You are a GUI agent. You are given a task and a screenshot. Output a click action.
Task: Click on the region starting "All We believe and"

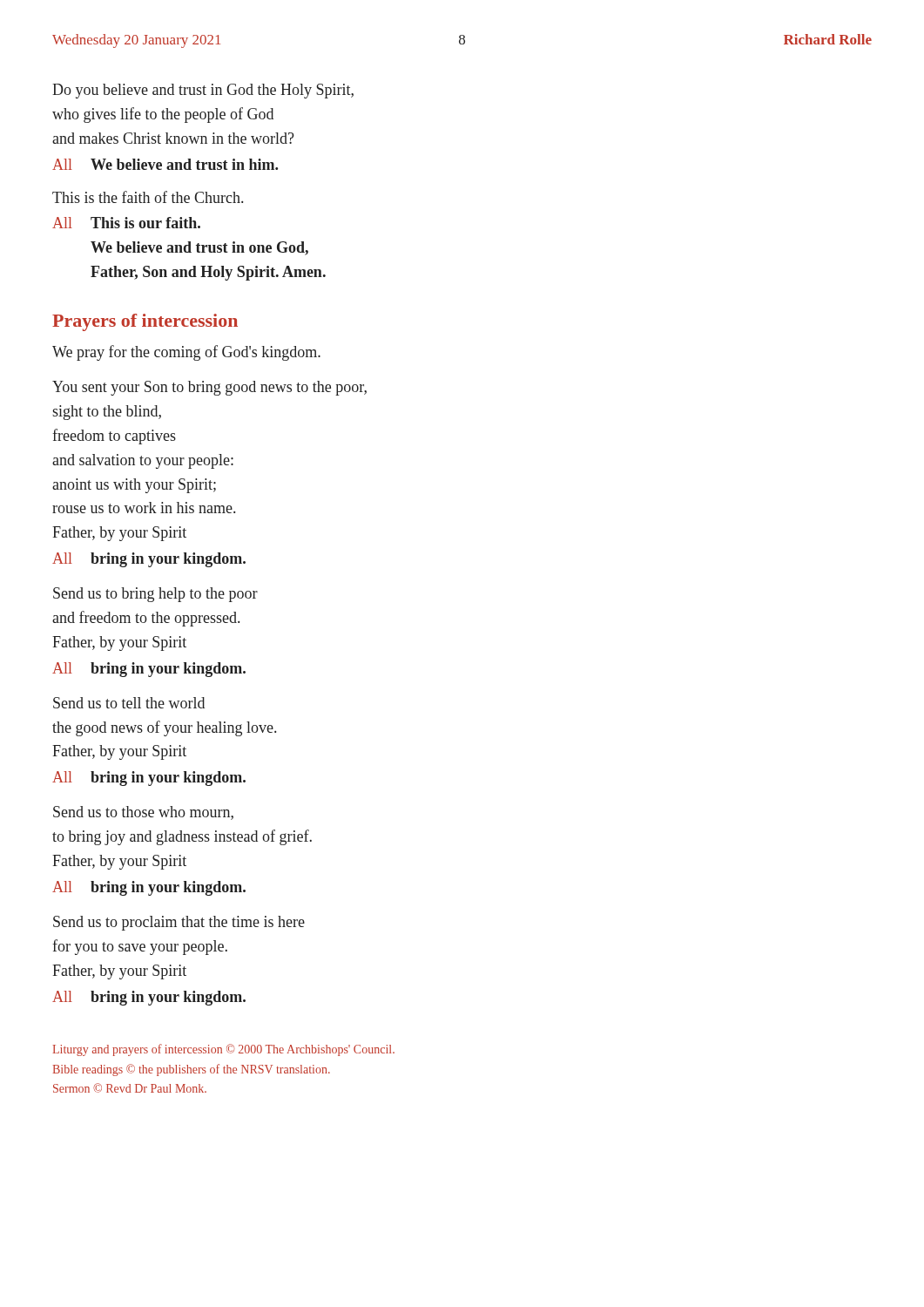tap(165, 164)
